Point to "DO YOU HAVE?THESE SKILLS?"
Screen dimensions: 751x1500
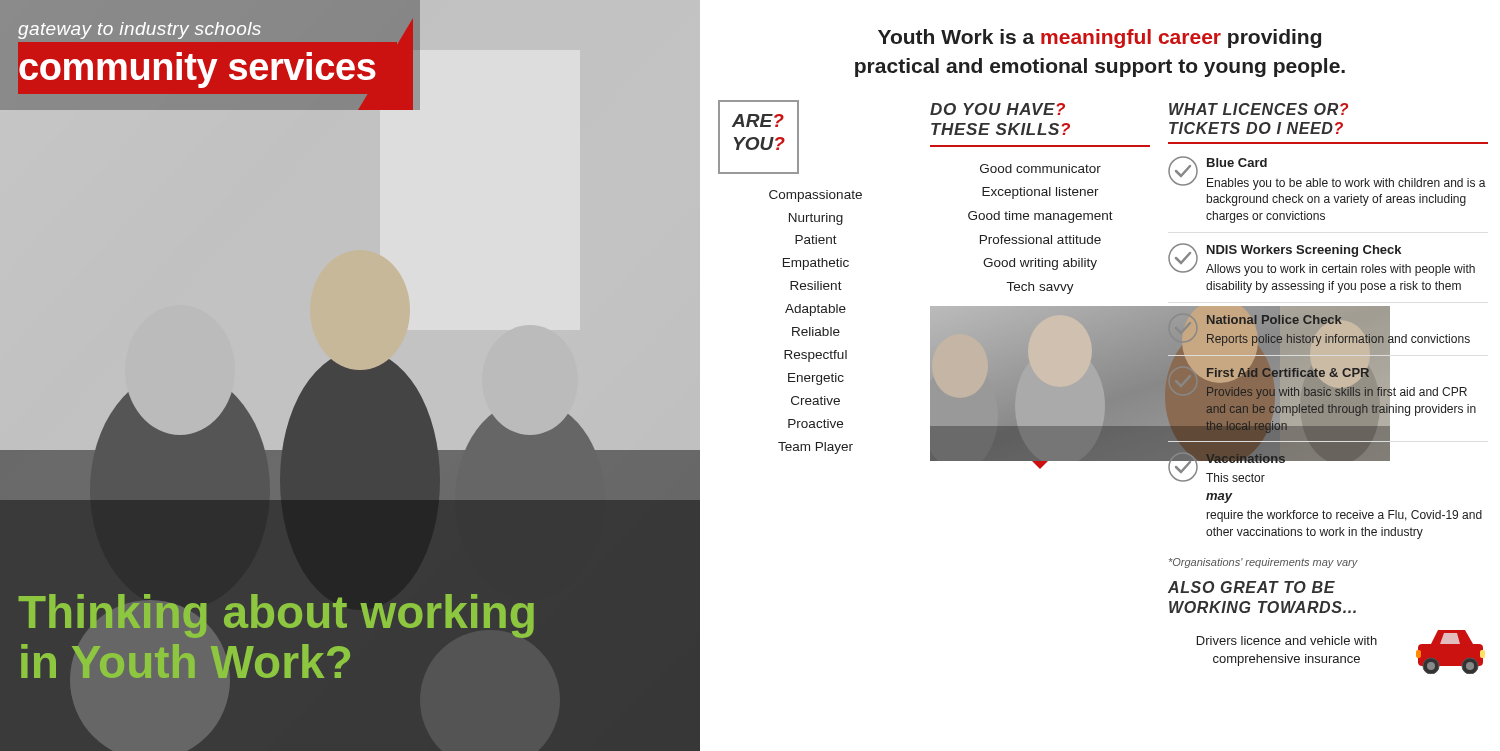click(x=1001, y=120)
